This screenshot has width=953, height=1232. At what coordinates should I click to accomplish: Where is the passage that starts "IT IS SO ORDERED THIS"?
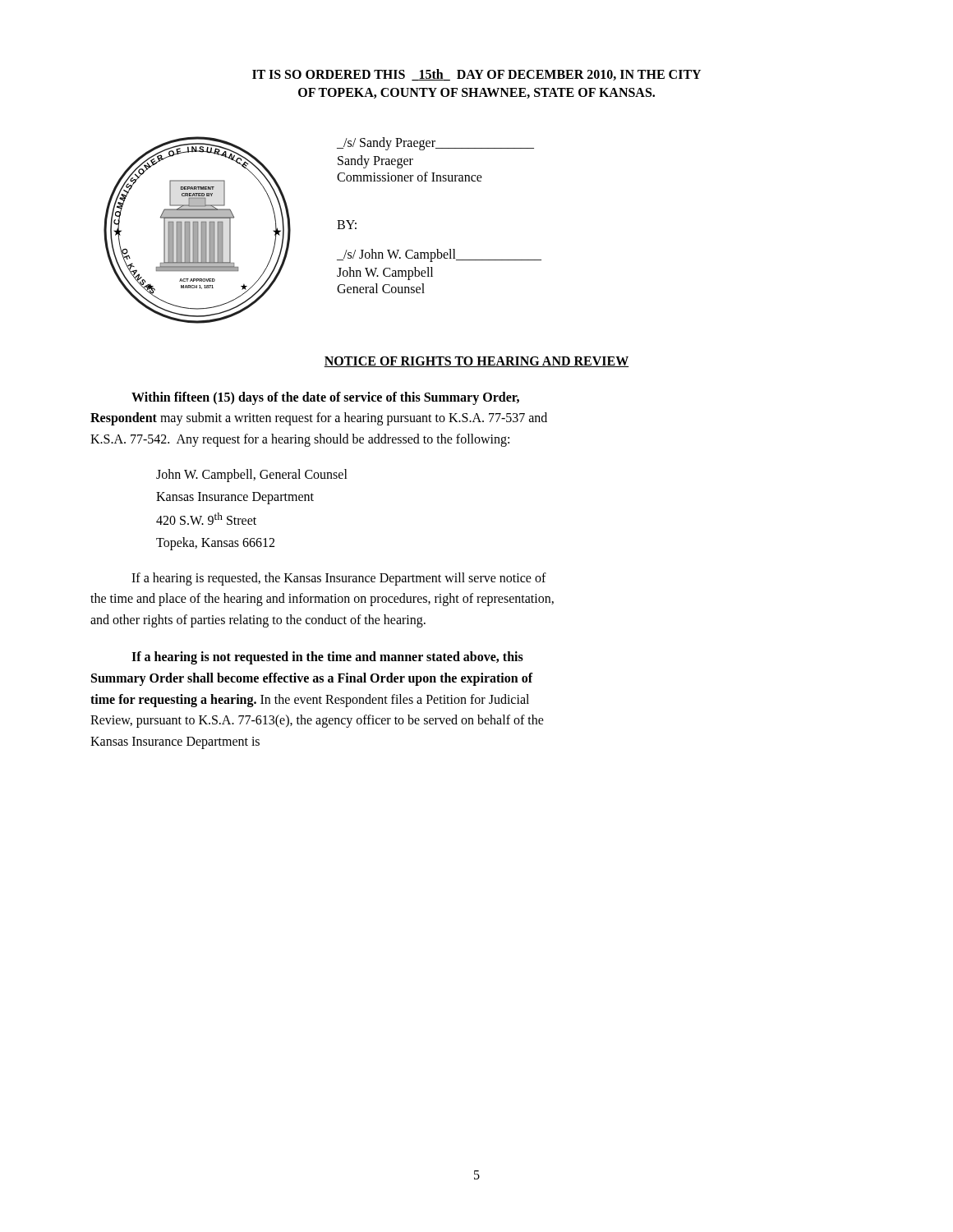[x=476, y=84]
